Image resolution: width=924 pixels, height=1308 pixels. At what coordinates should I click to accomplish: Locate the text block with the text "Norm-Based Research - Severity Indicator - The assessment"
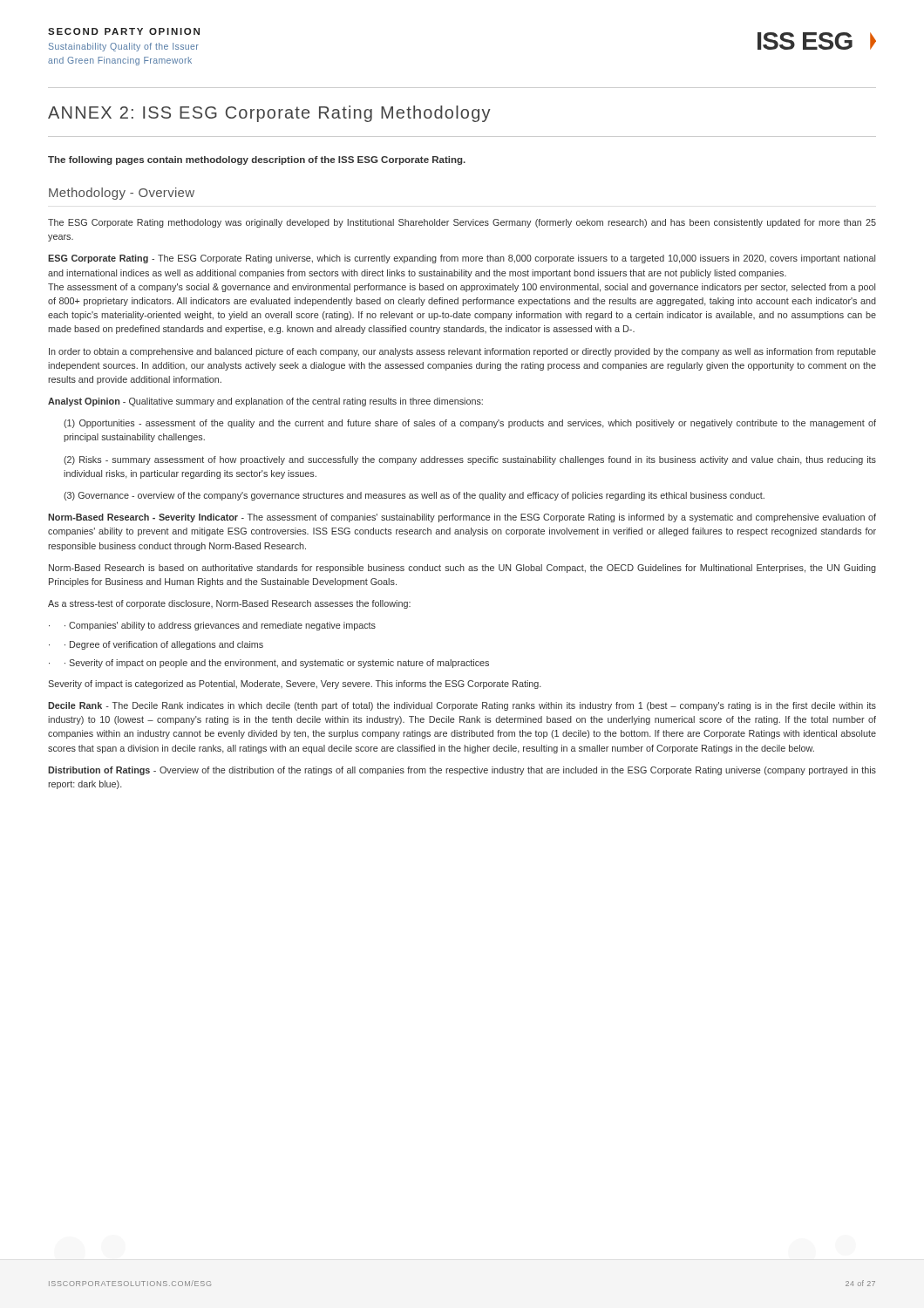[462, 531]
